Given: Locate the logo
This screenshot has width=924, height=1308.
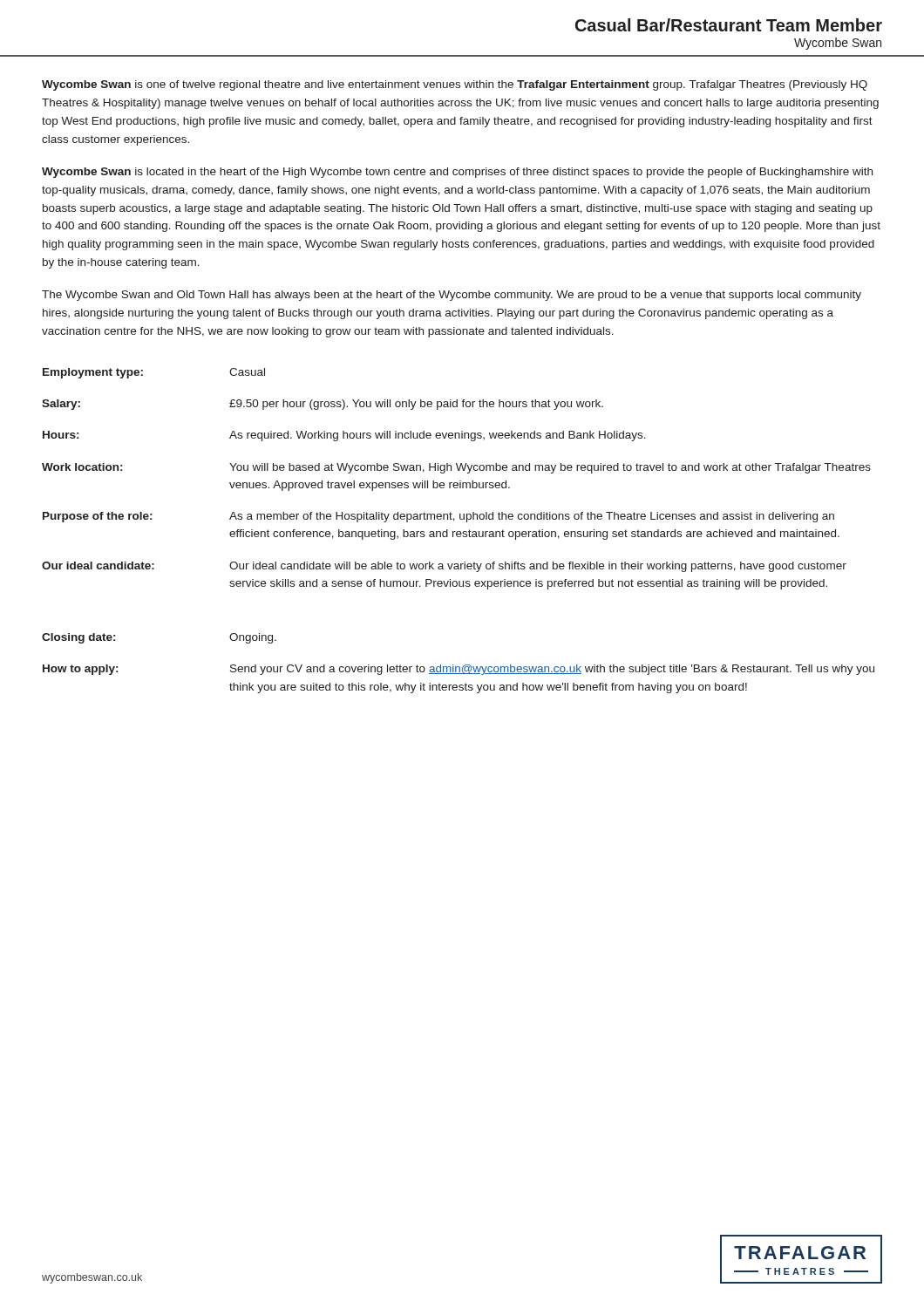Looking at the screenshot, I should pyautogui.click(x=801, y=1259).
